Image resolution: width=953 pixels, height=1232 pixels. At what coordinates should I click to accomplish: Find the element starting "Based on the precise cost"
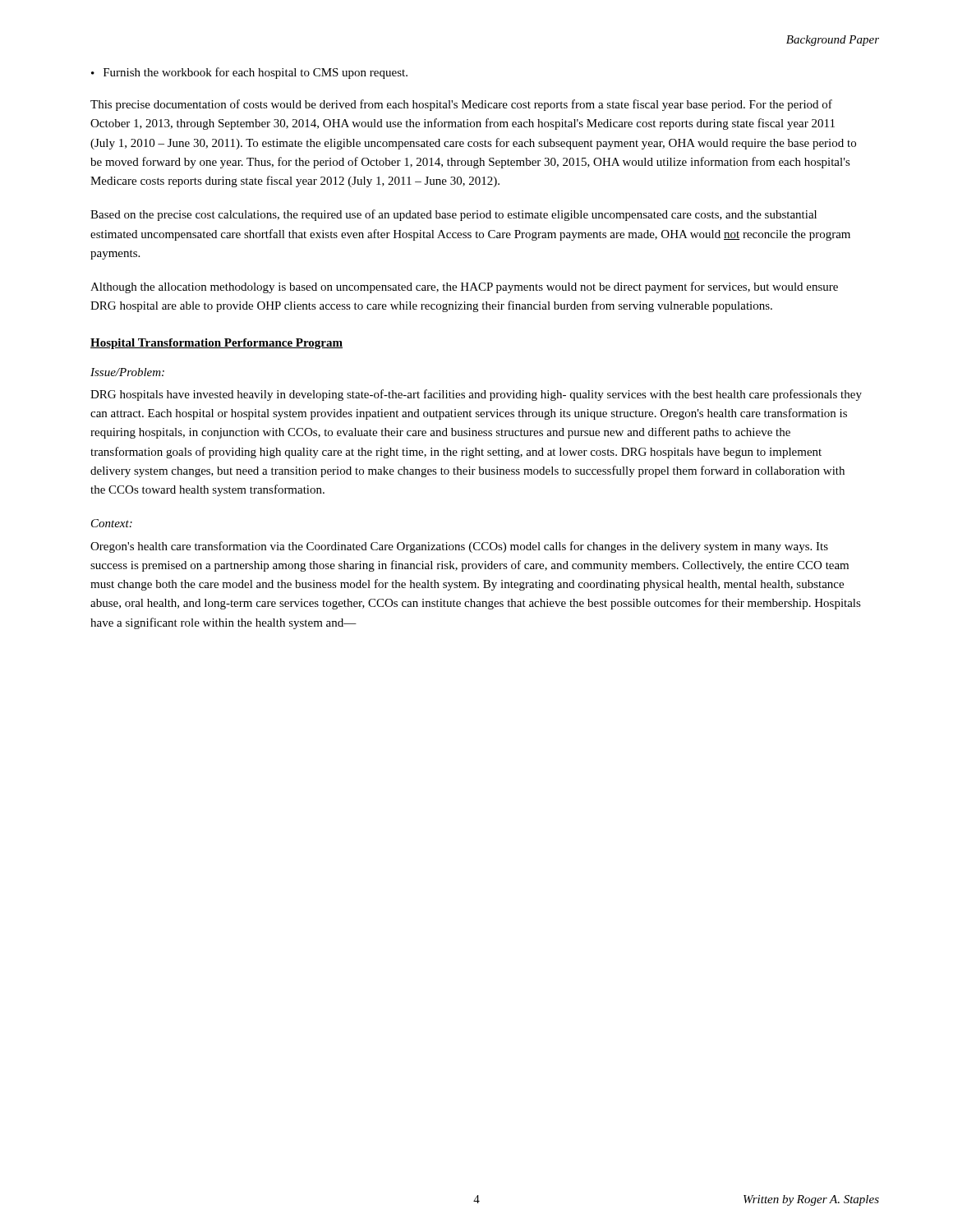coord(471,234)
